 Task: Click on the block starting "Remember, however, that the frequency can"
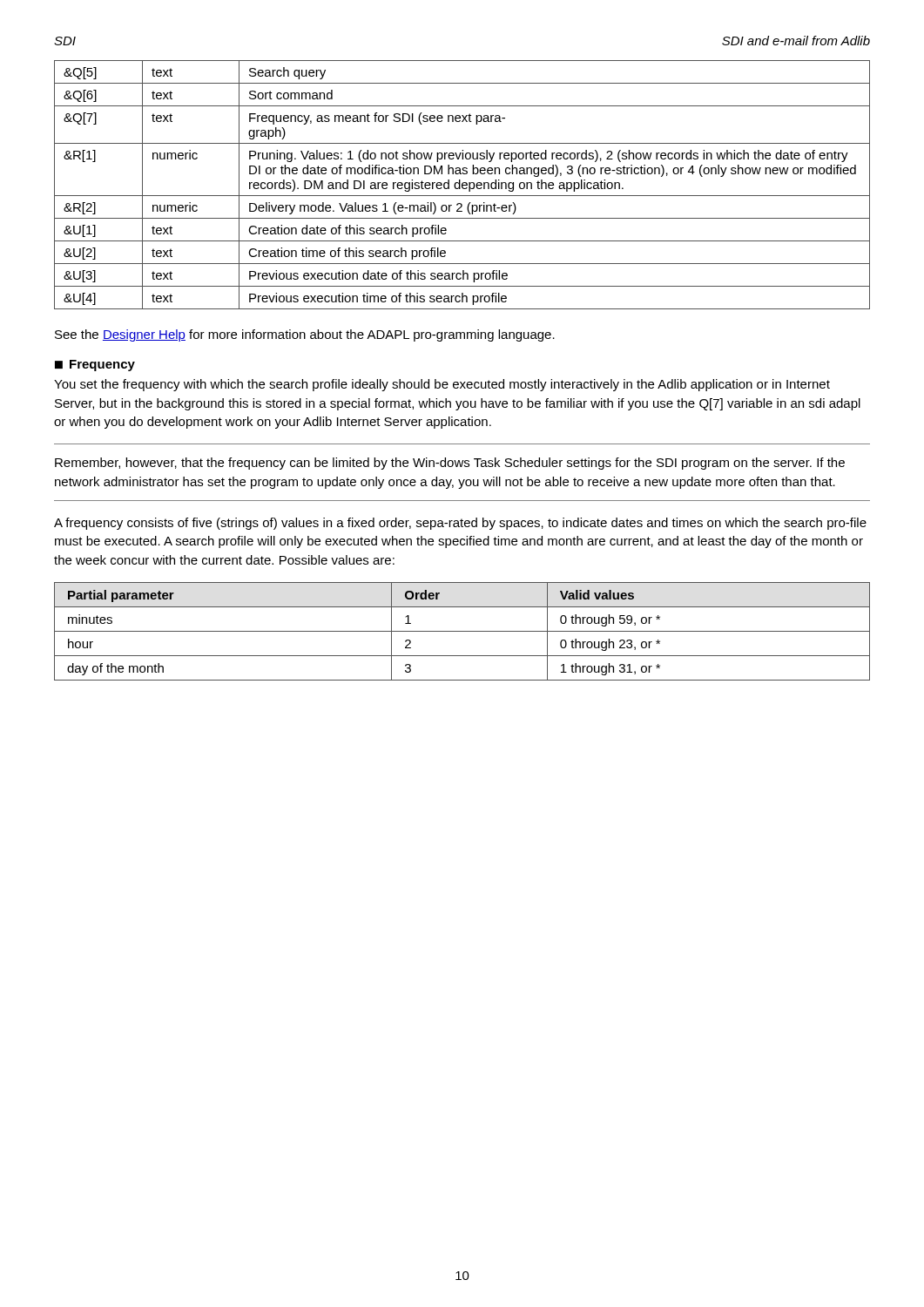[450, 472]
